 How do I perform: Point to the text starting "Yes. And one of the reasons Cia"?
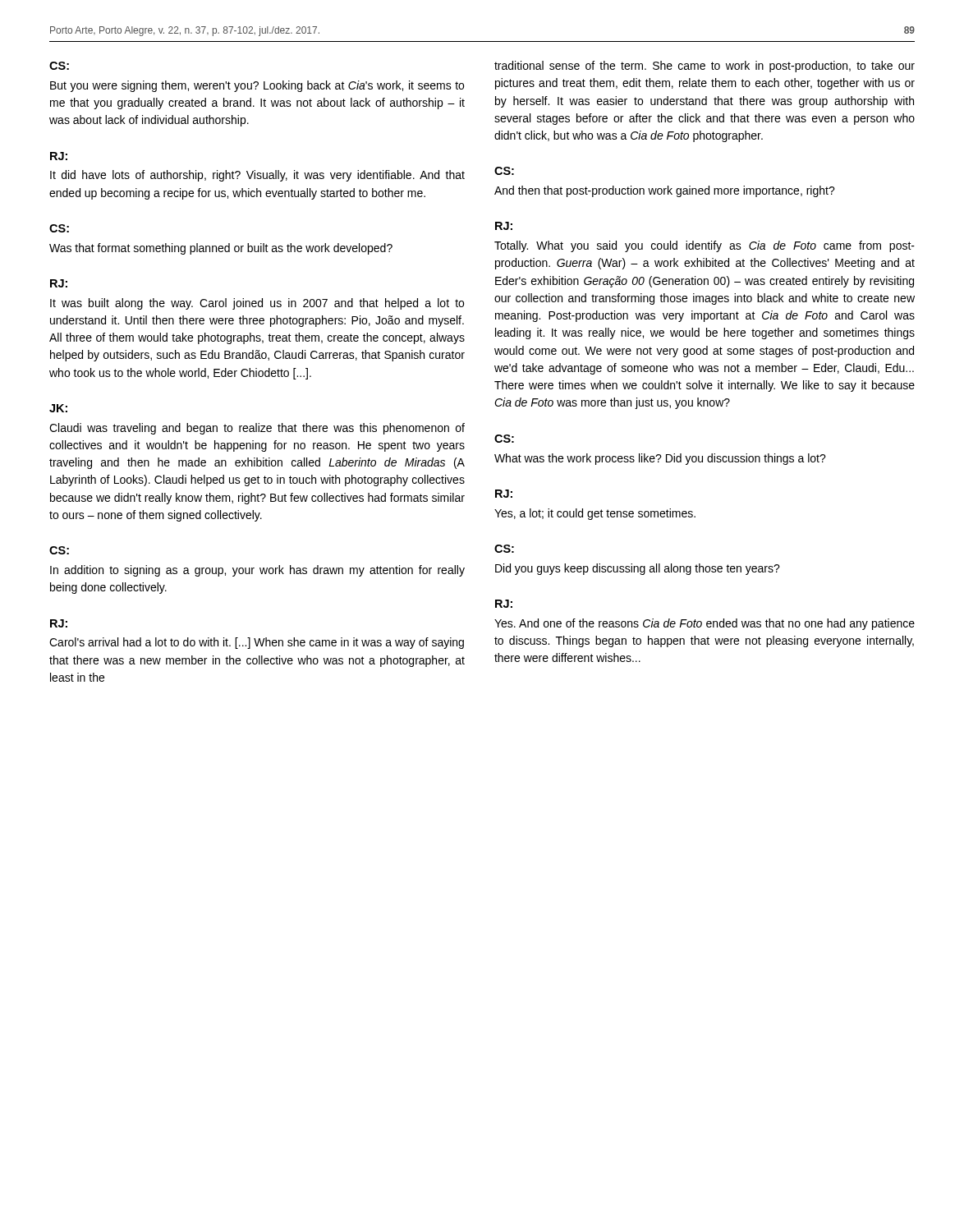[x=704, y=641]
